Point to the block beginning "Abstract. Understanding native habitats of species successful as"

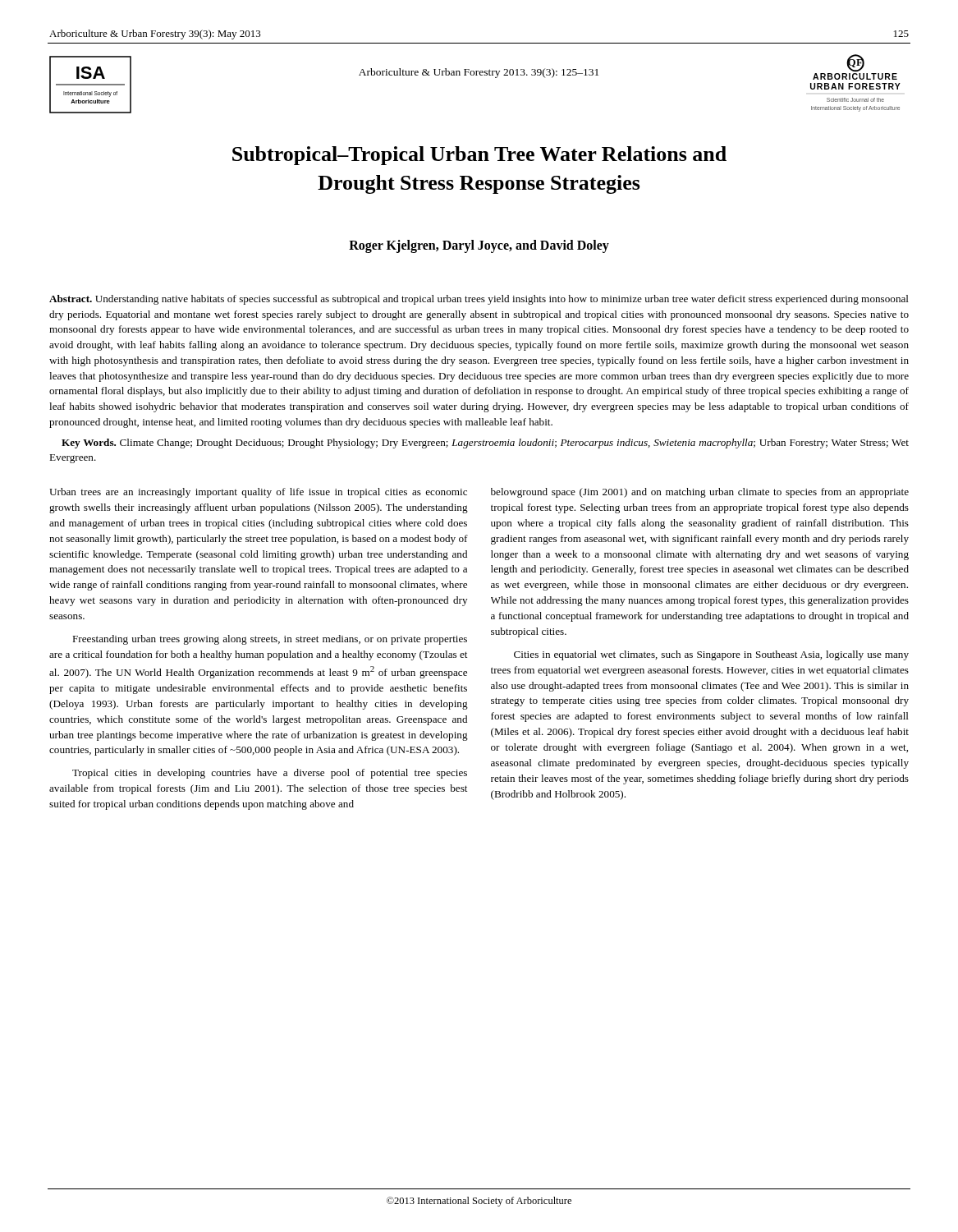coord(479,379)
